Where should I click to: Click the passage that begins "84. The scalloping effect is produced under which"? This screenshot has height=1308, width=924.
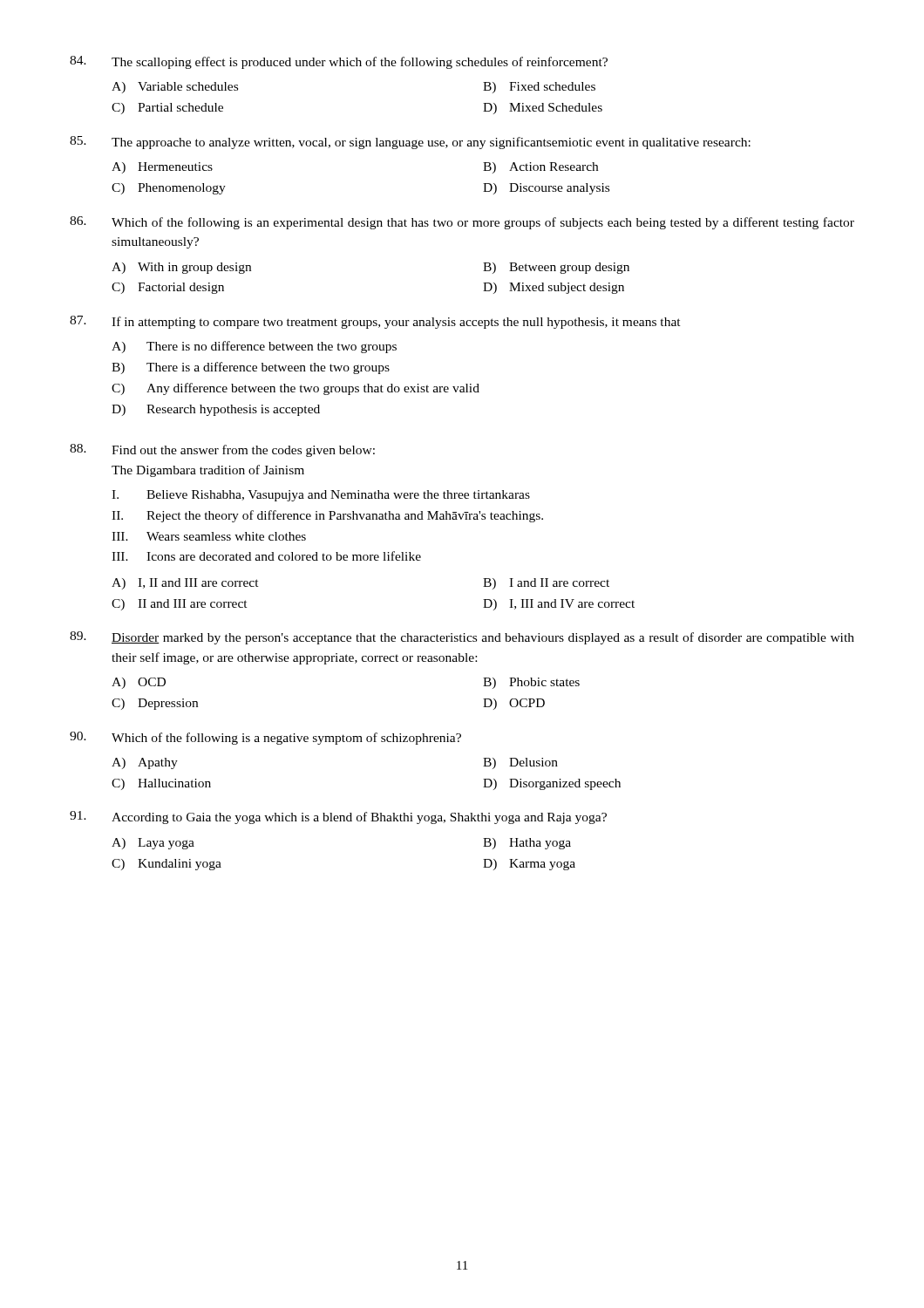[339, 62]
